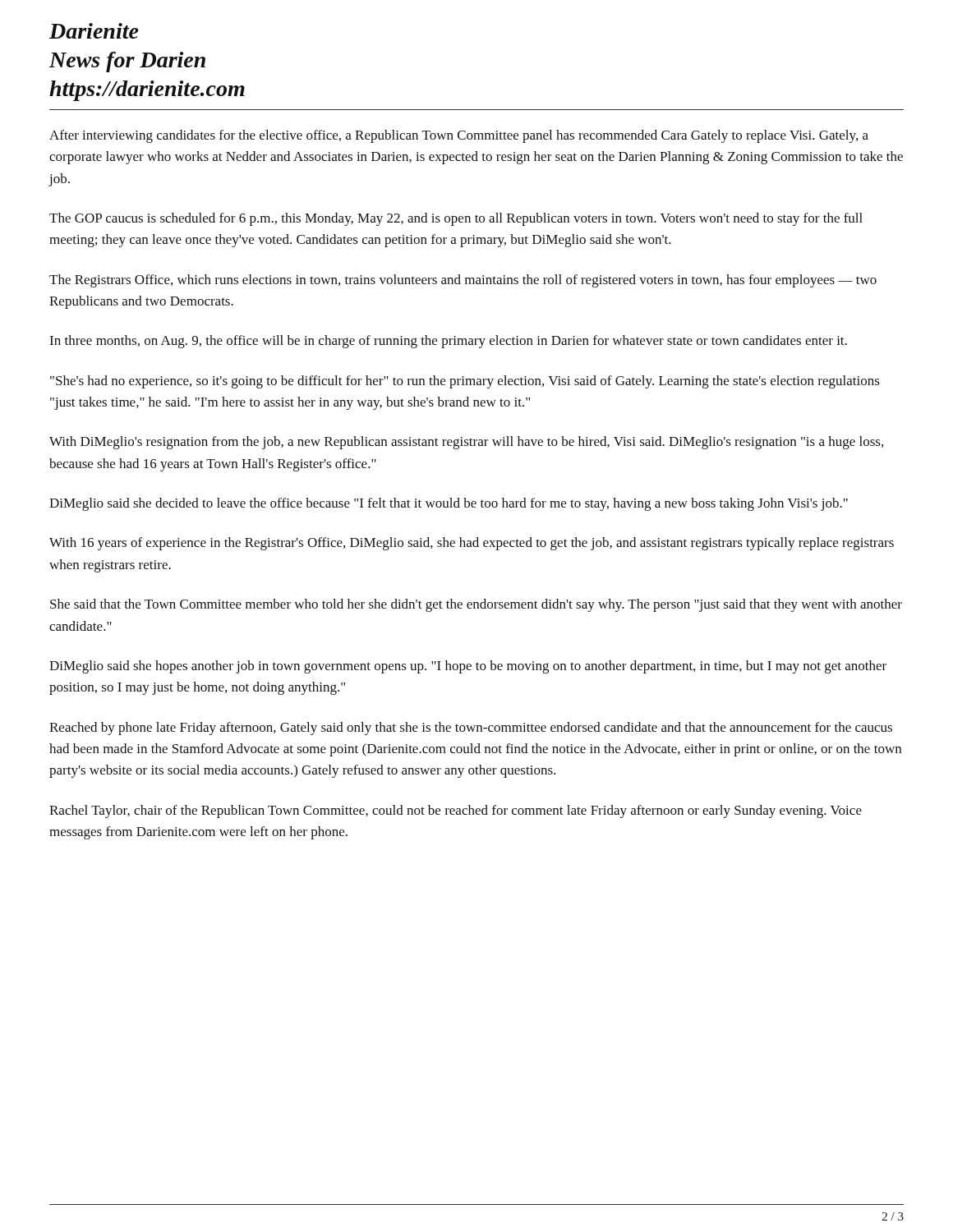953x1232 pixels.
Task: Find the passage starting "The Registrars Office, which"
Action: (463, 290)
